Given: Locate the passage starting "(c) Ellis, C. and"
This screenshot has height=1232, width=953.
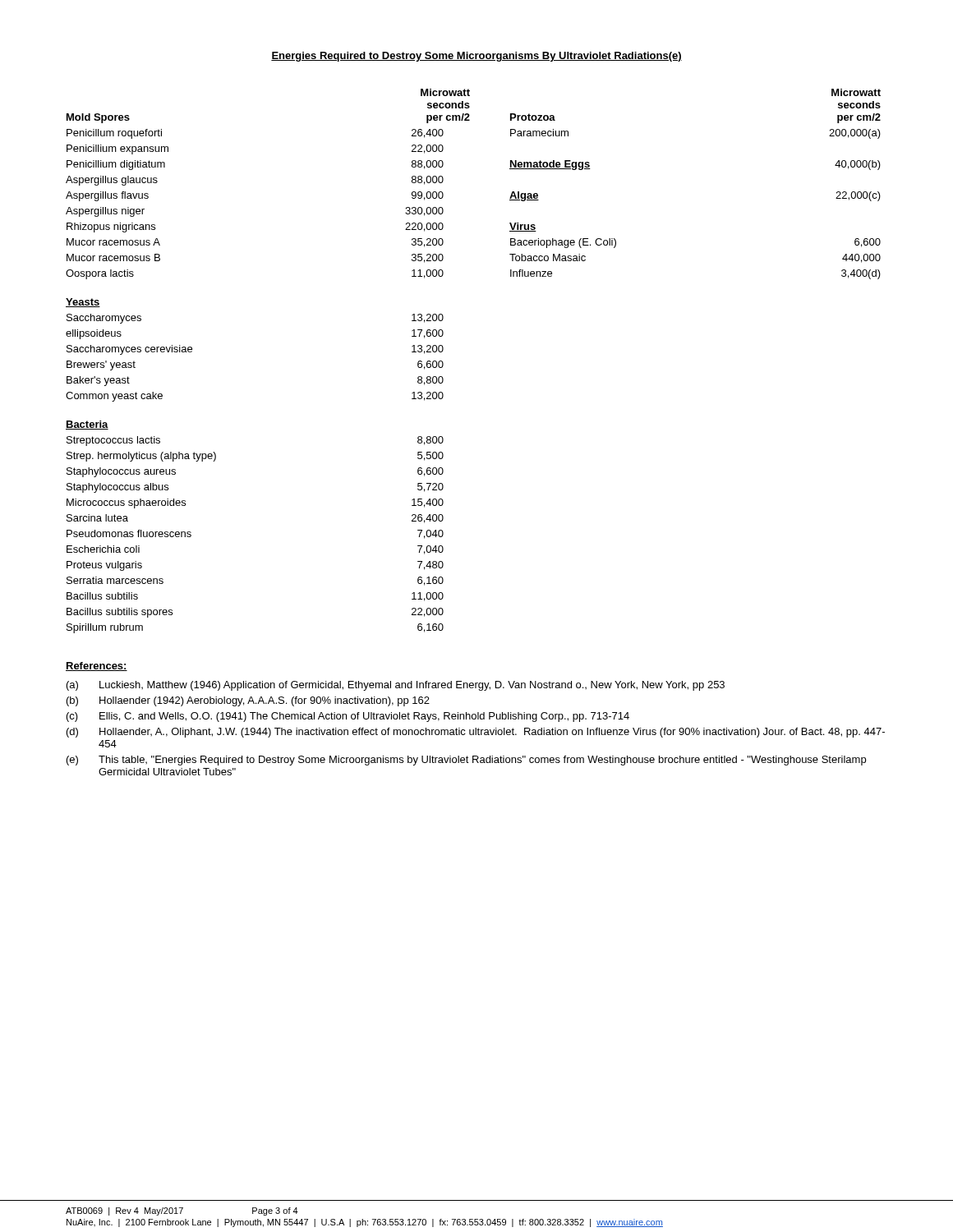Looking at the screenshot, I should [476, 716].
